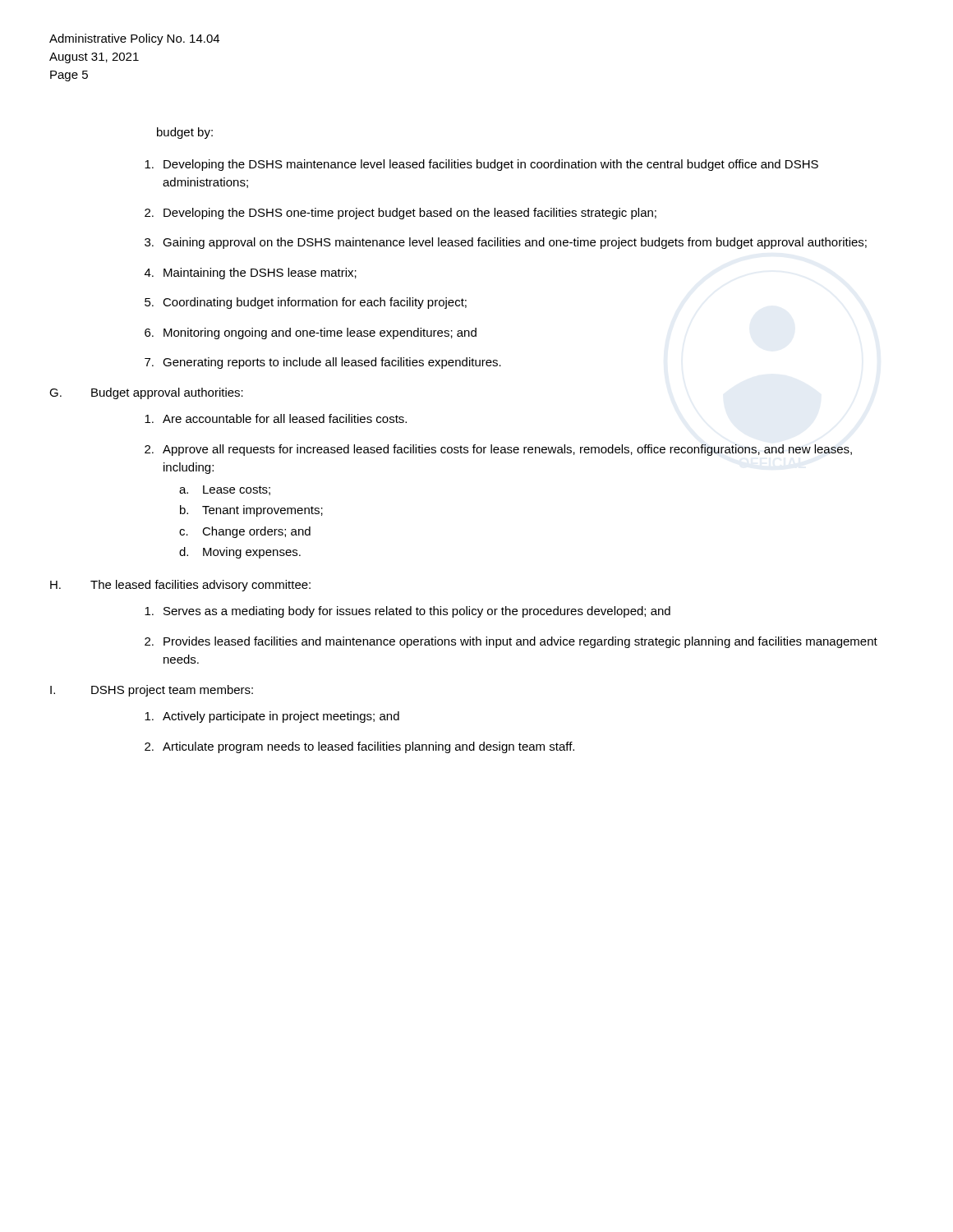Click on the element starting "3. Gaining approval"

tap(495, 242)
